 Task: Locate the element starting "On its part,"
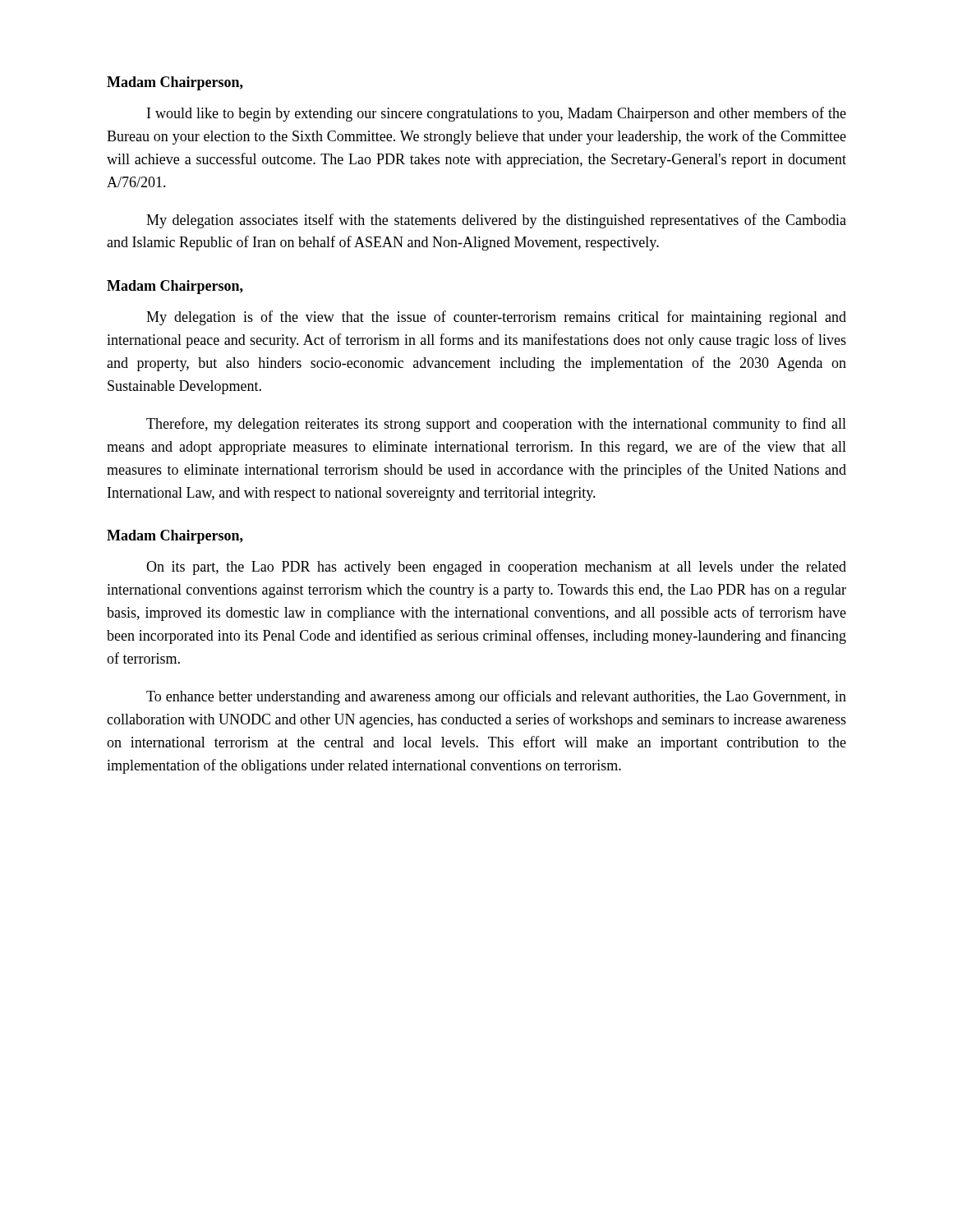pyautogui.click(x=476, y=613)
